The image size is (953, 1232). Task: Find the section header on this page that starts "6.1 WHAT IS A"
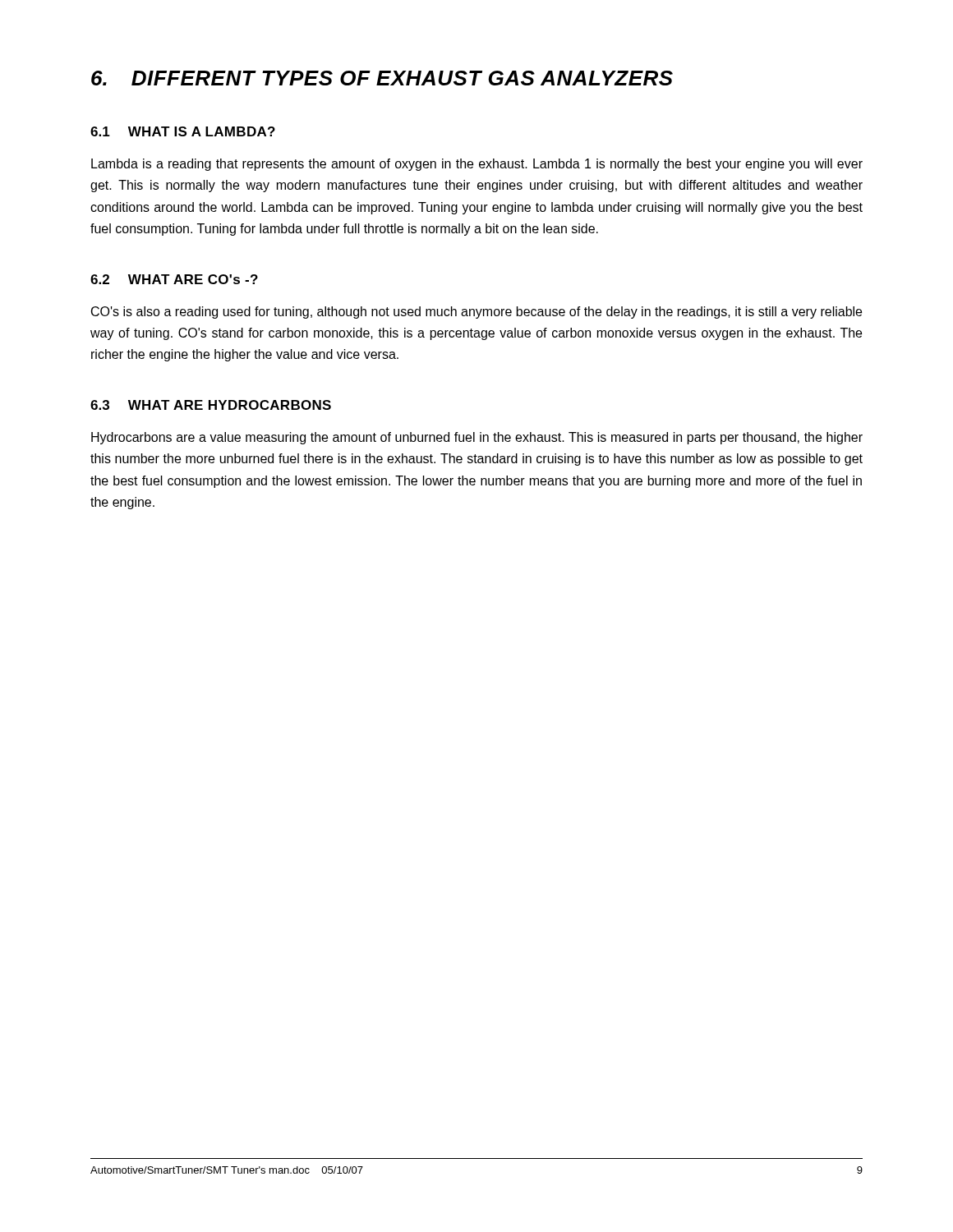[183, 132]
